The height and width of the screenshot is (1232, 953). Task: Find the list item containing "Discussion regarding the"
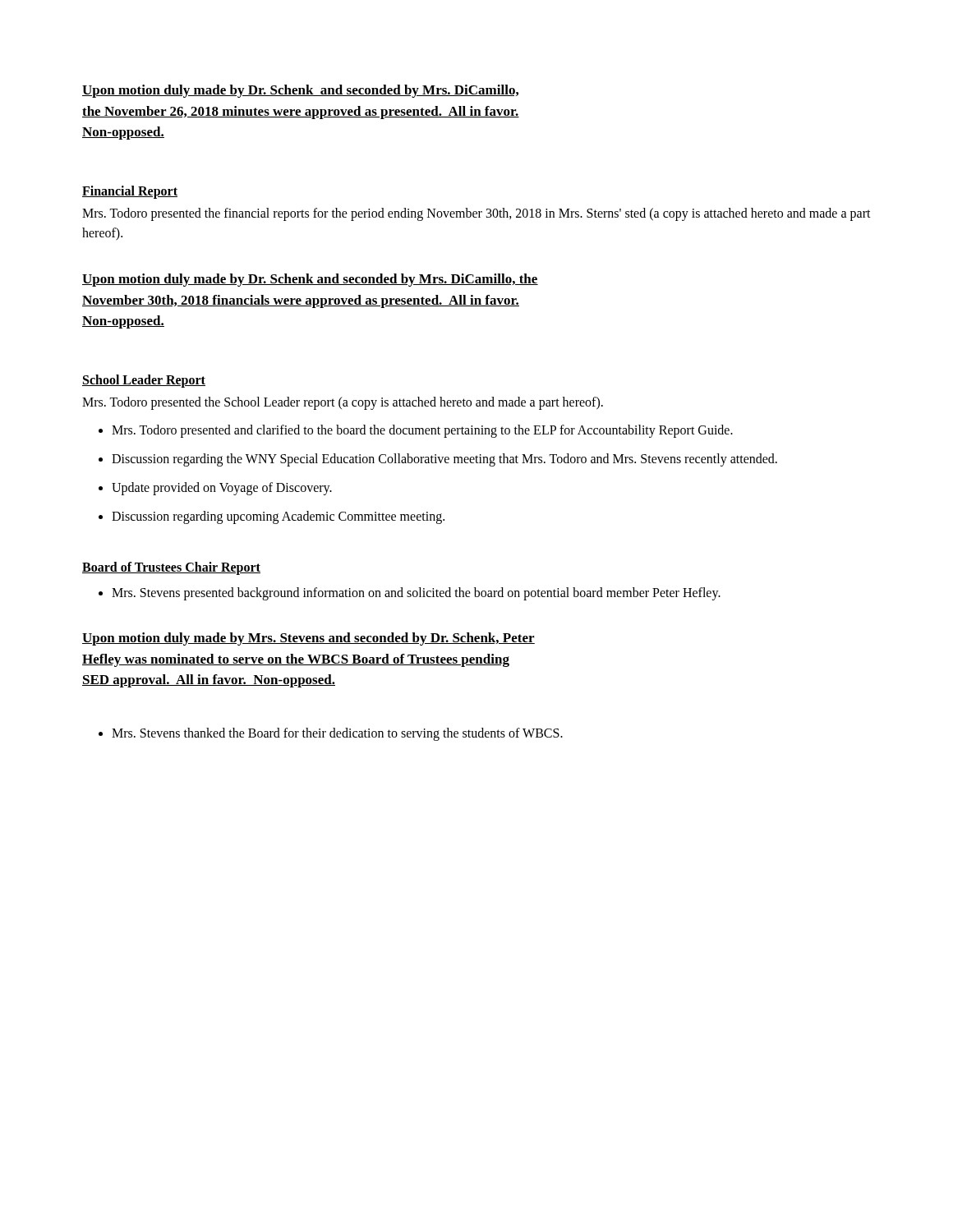(445, 459)
